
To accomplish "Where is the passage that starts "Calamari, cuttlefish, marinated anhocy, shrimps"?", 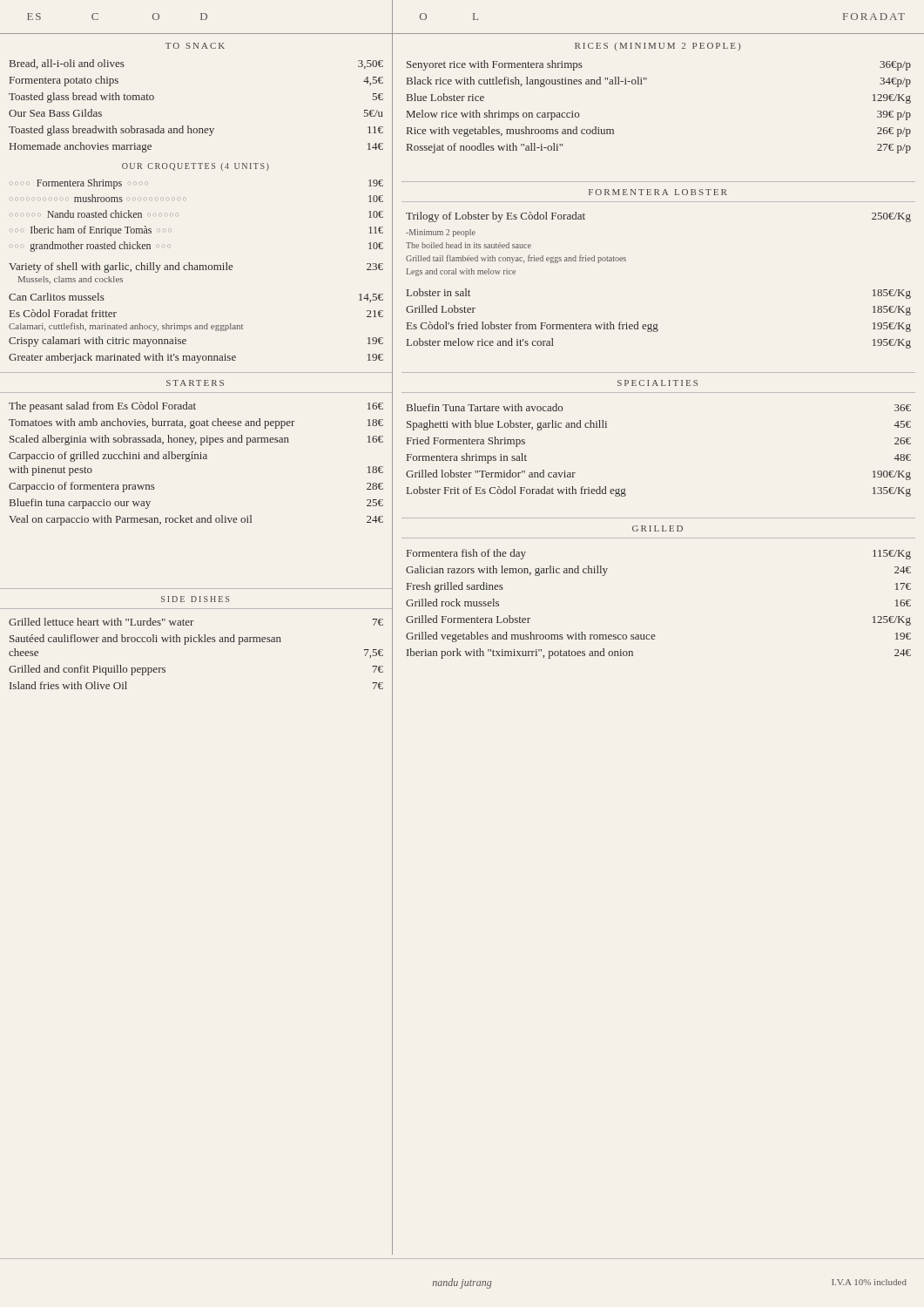I will coord(126,326).
